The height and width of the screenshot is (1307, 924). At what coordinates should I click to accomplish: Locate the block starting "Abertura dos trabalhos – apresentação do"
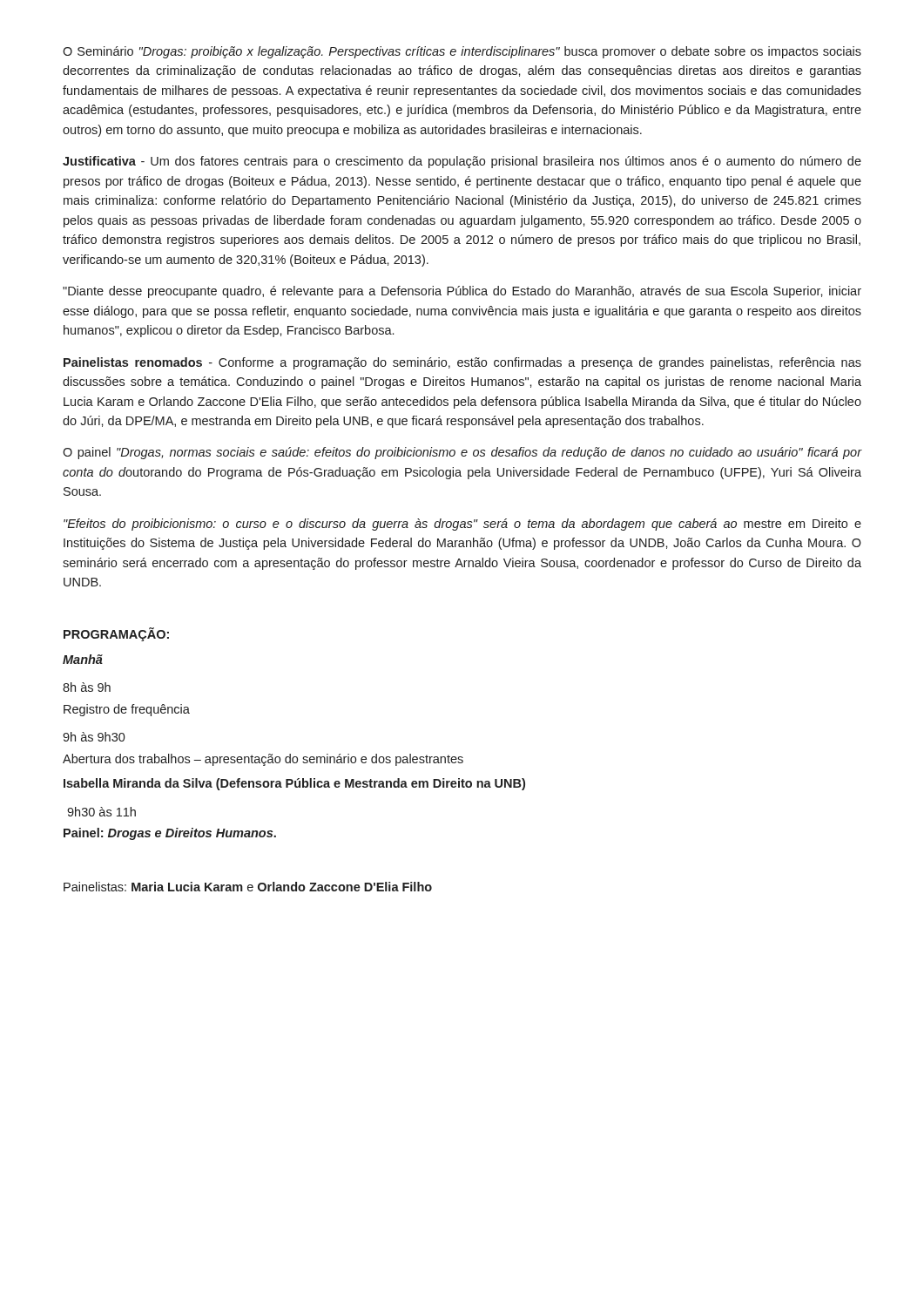pos(263,759)
